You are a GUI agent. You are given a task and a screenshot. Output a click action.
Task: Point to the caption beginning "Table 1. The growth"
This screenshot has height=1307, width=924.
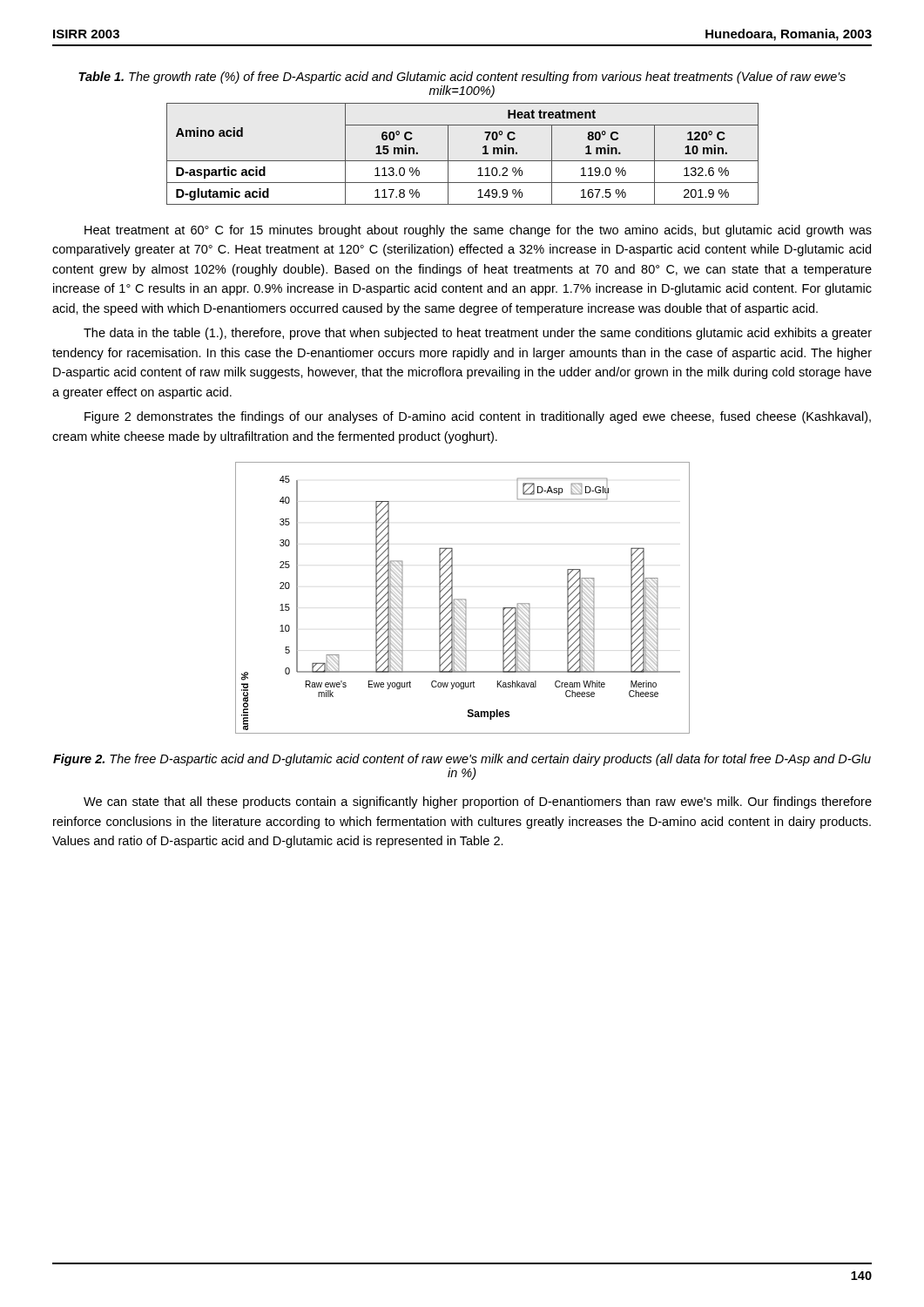pyautogui.click(x=462, y=84)
